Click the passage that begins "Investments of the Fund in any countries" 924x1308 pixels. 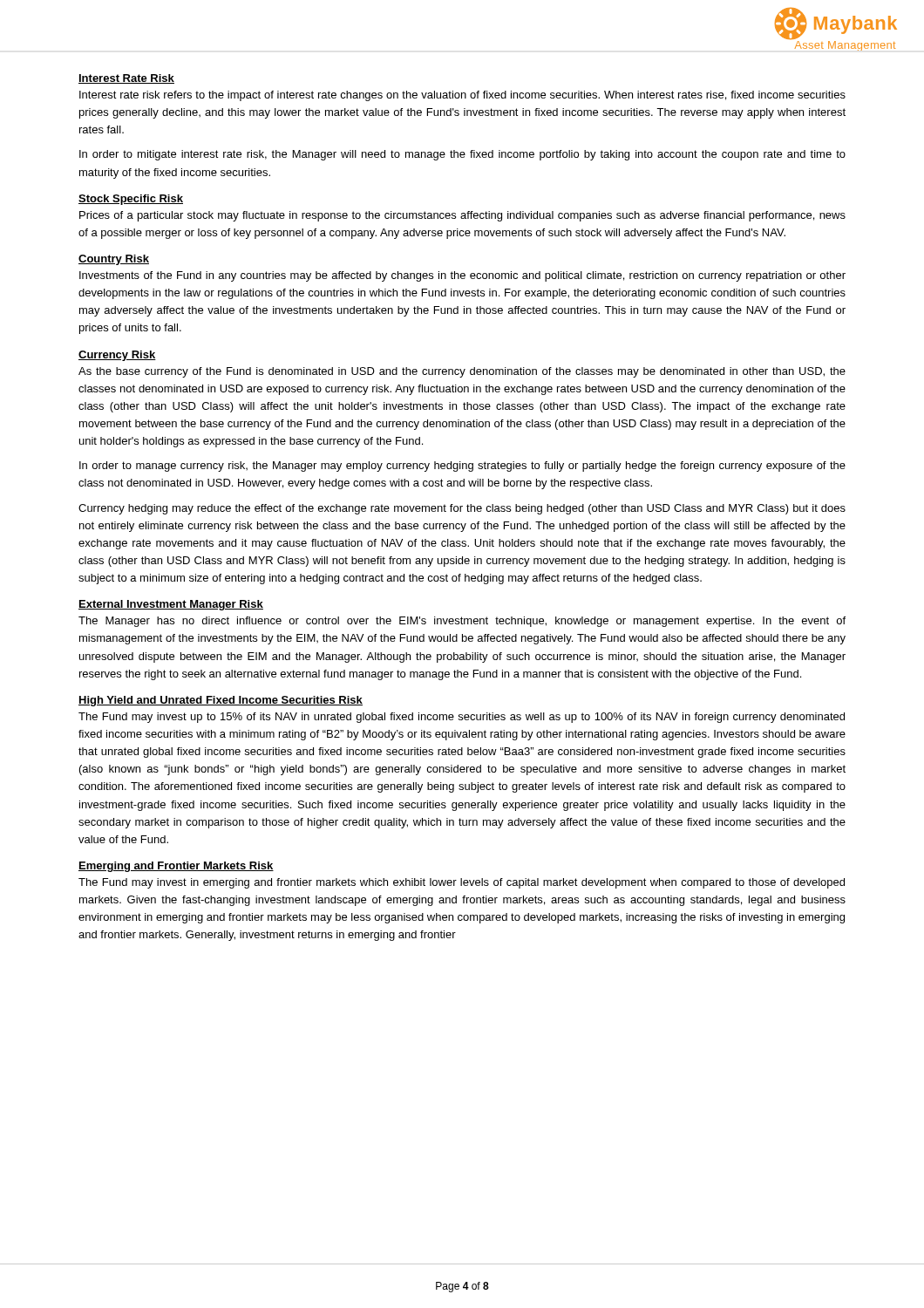coord(462,301)
